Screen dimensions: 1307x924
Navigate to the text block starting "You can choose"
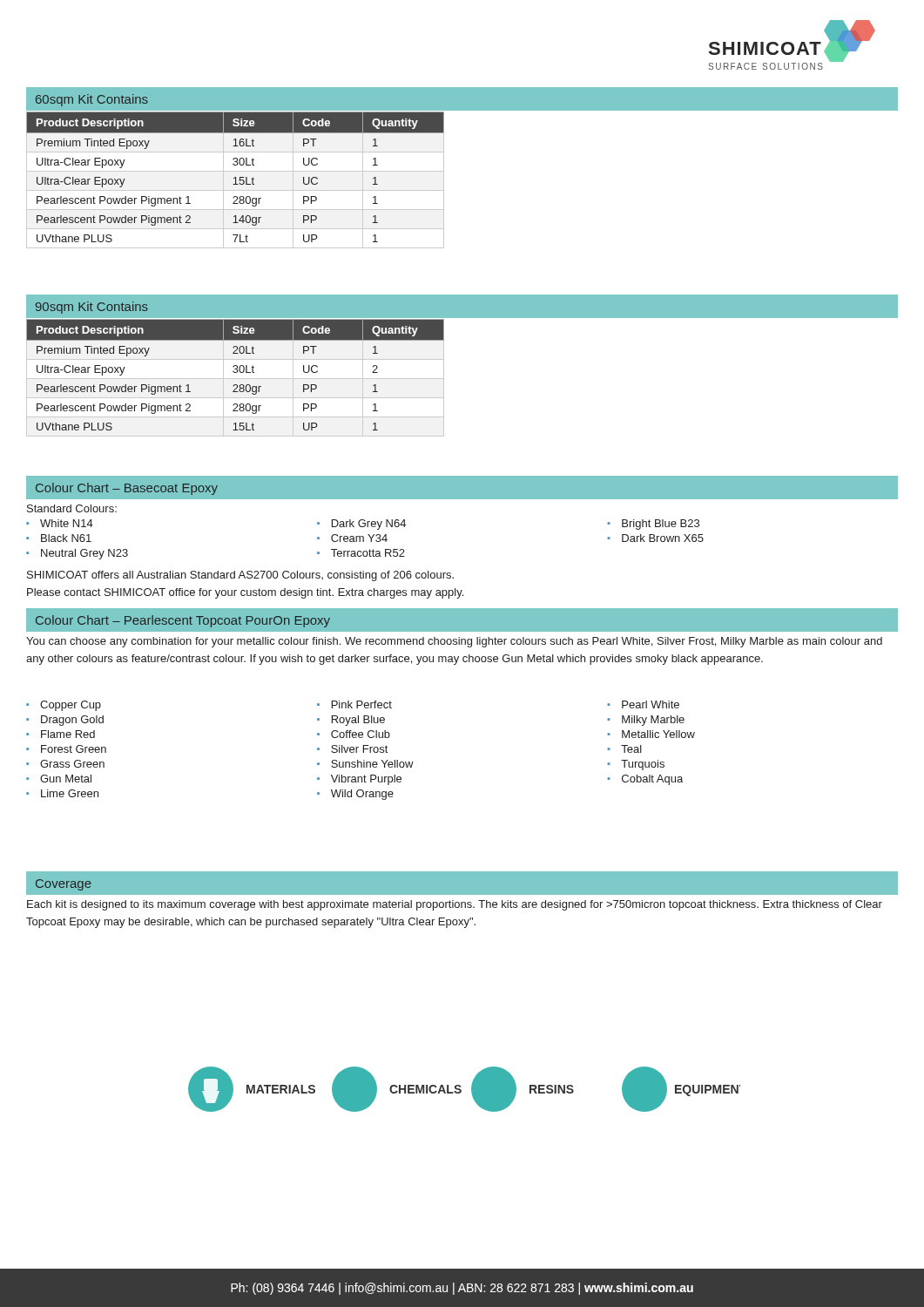click(x=454, y=650)
